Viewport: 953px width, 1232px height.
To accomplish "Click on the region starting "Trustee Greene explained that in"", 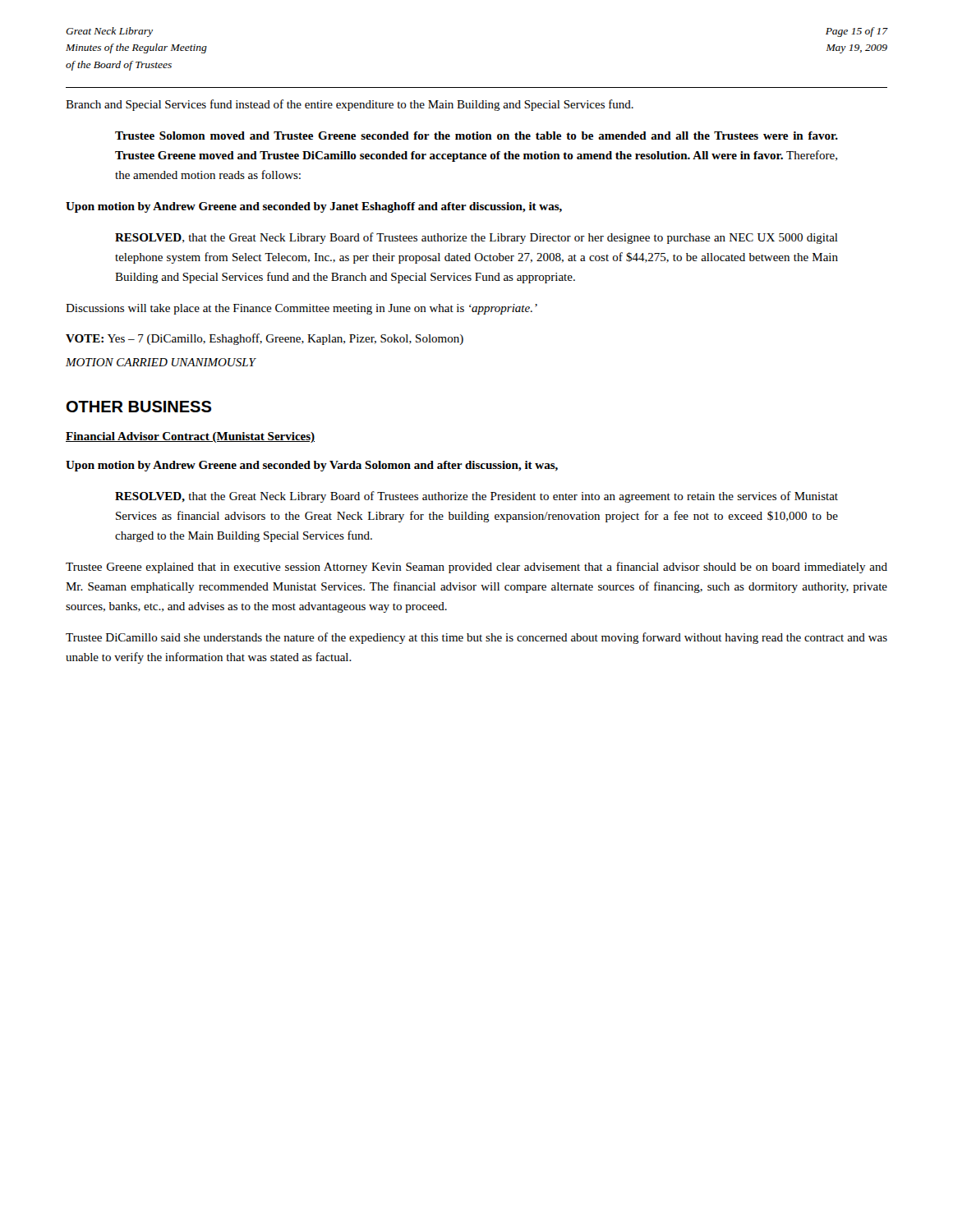I will click(x=476, y=586).
